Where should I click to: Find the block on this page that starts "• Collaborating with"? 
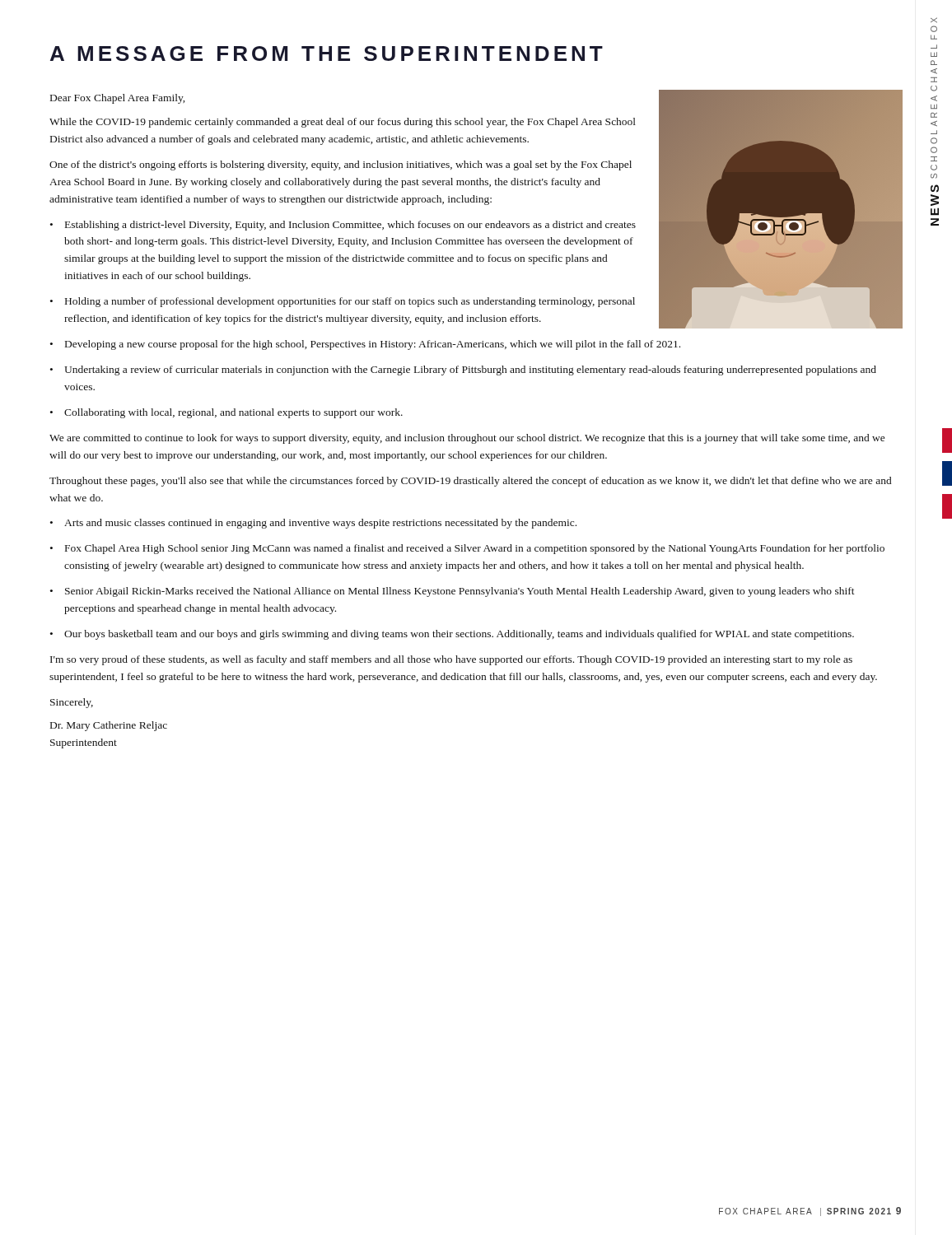tap(226, 413)
